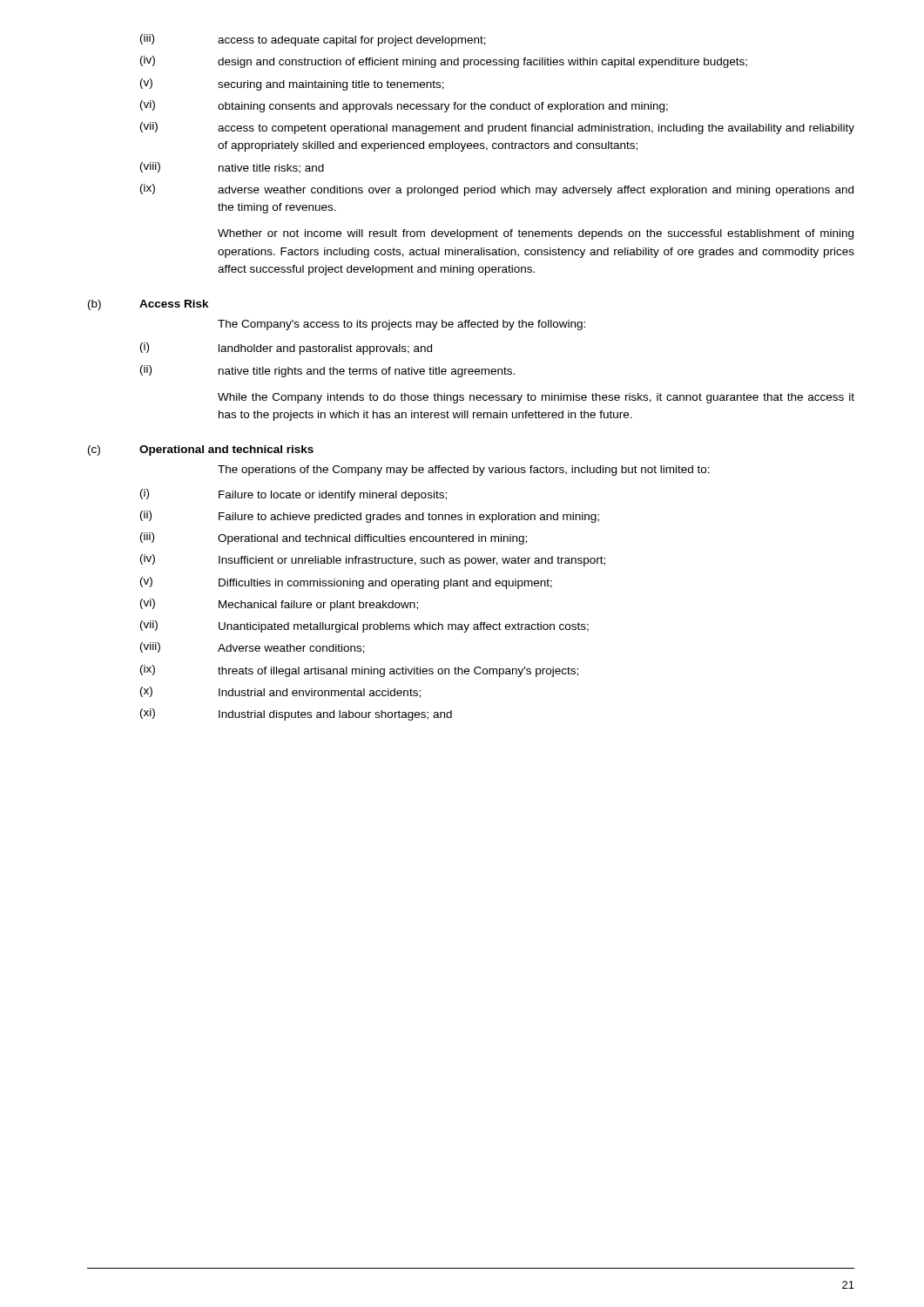Point to the block beginning "(iii) Operational and"
The image size is (924, 1307).
tap(471, 539)
